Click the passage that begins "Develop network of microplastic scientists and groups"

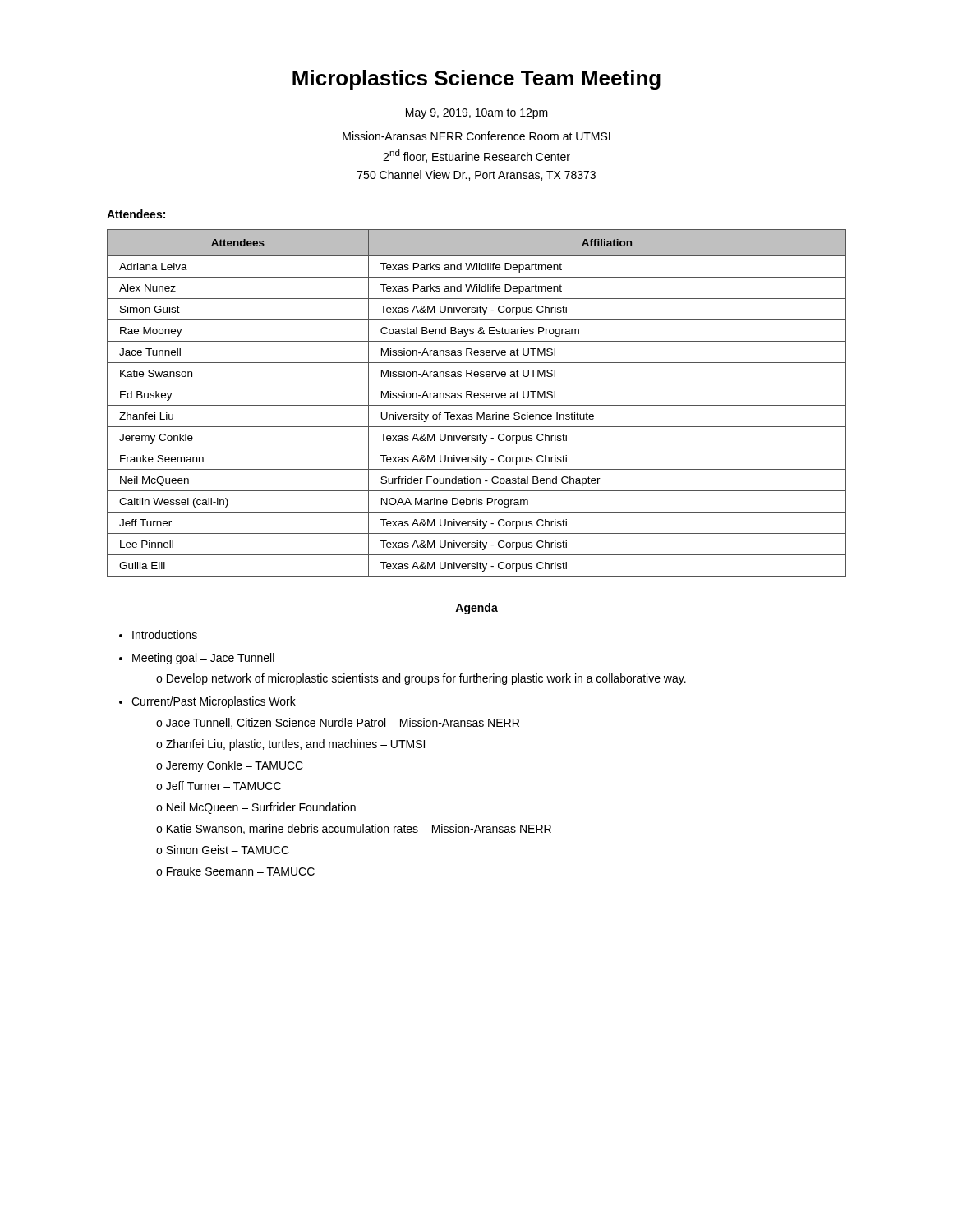[x=426, y=679]
